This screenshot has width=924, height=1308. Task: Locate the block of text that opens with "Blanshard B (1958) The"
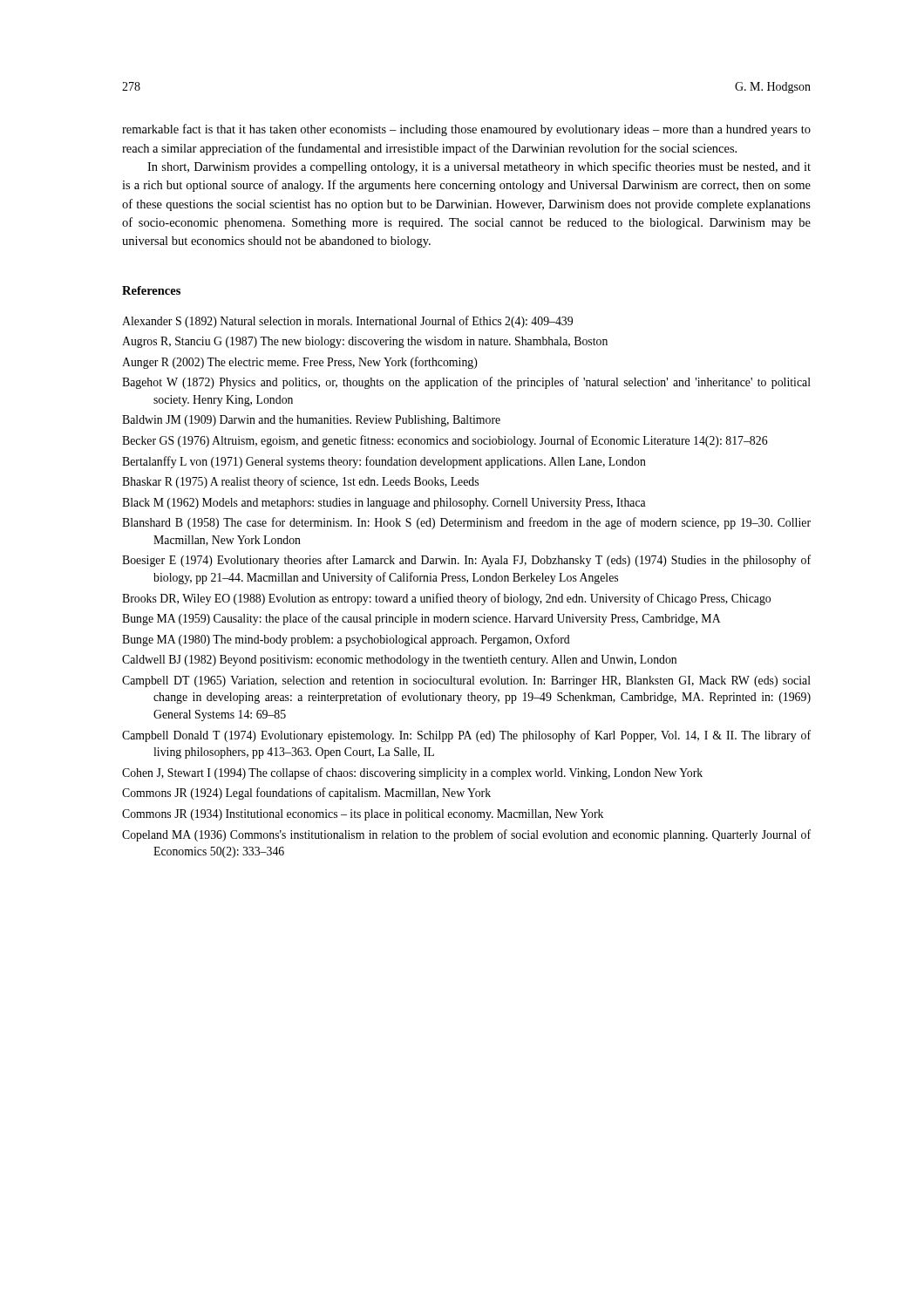(x=466, y=532)
